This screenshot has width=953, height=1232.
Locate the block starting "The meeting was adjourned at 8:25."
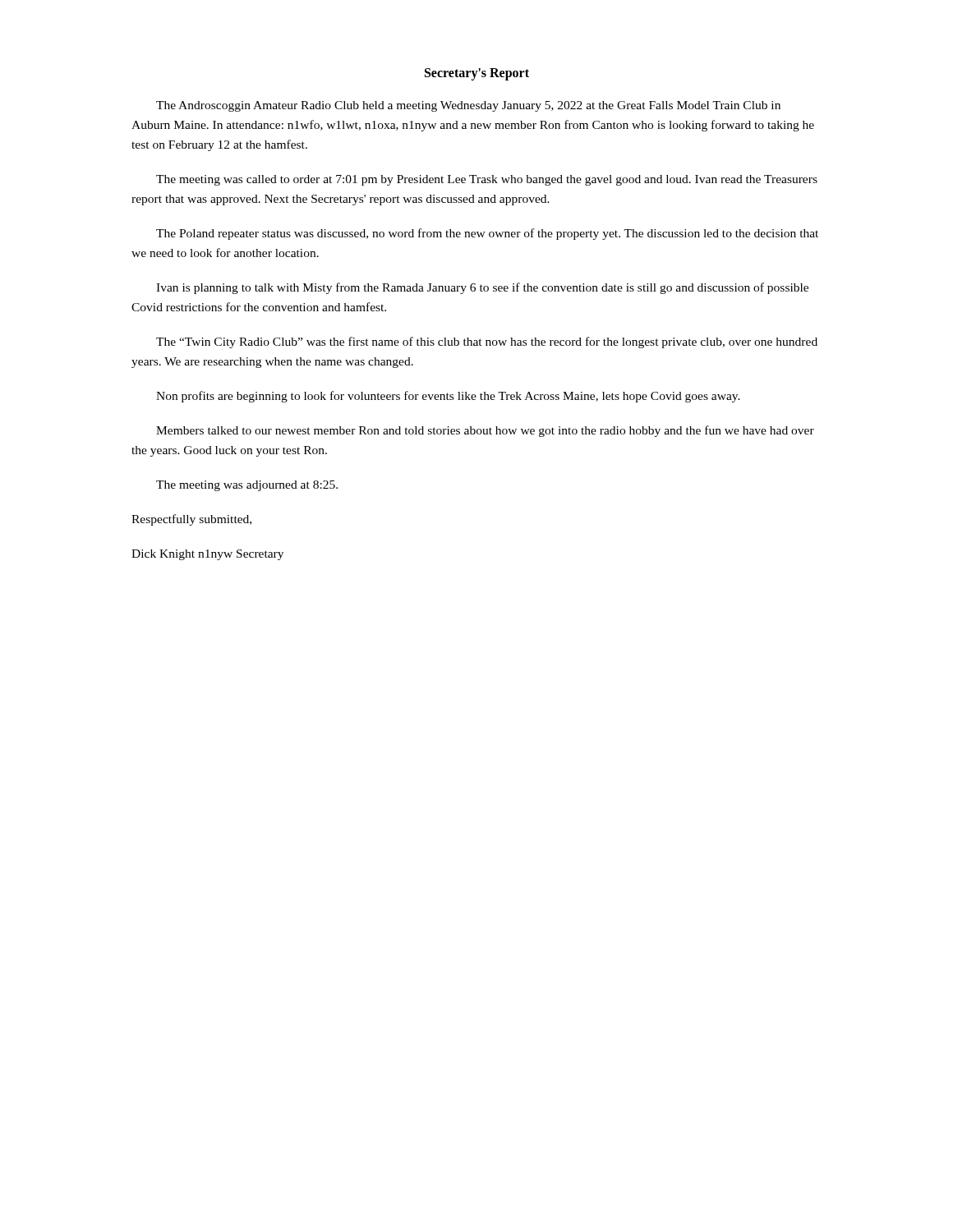pos(247,484)
